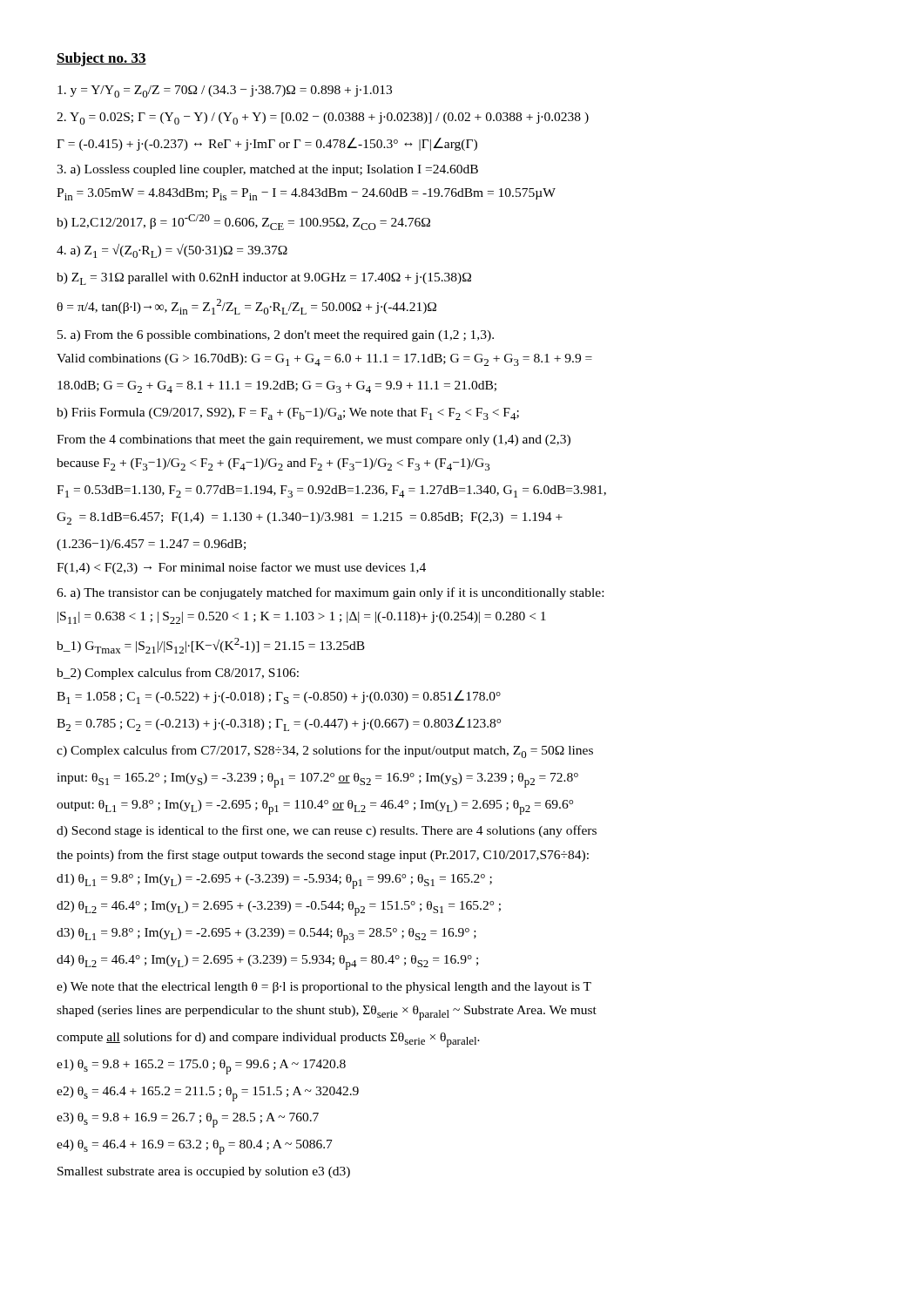Navigate to the region starting "a) From the 6"
This screenshot has width=924, height=1307.
click(462, 451)
